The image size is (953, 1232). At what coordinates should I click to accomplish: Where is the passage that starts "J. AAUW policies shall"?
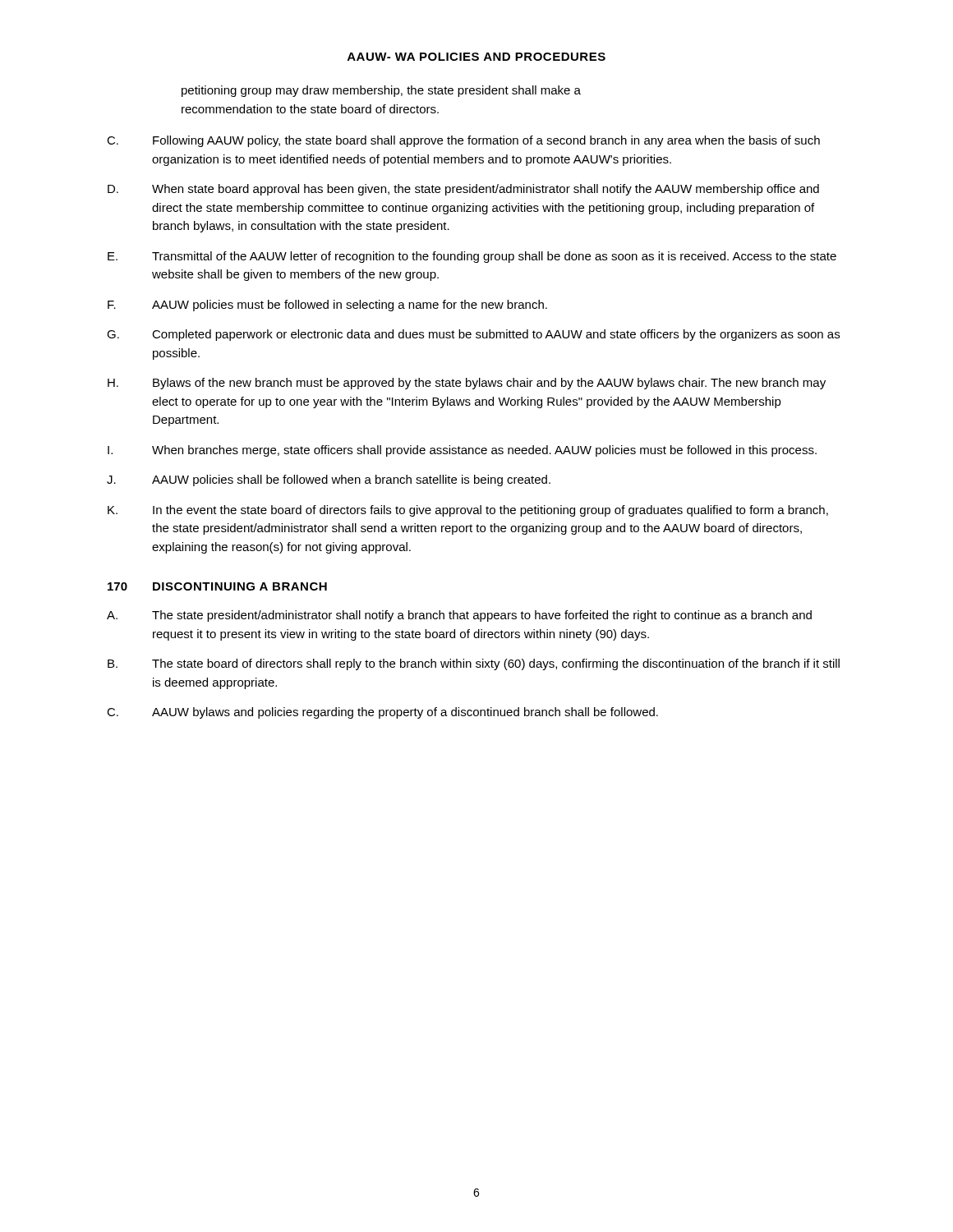click(x=476, y=480)
